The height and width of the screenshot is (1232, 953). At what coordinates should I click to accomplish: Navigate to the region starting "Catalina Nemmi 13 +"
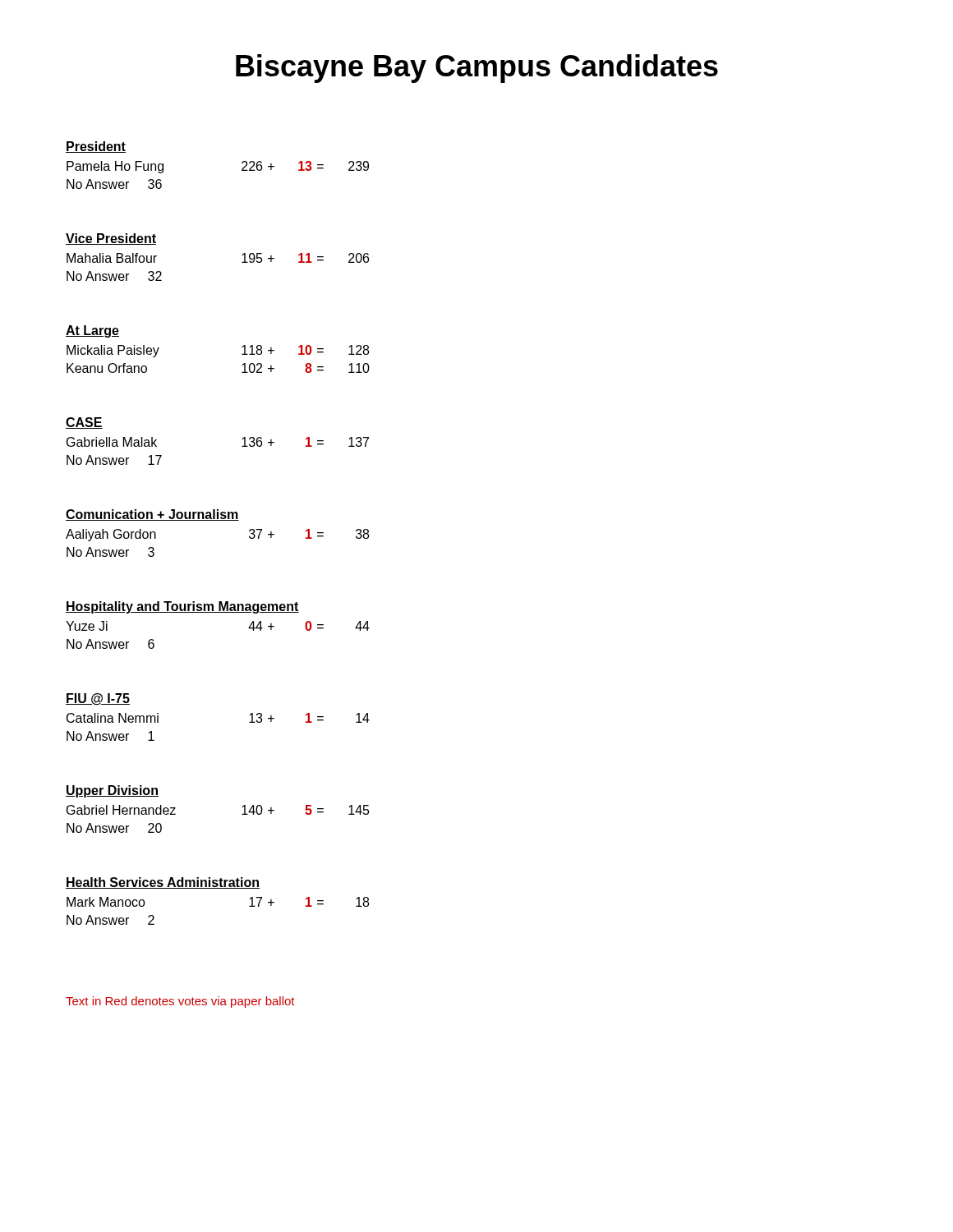coord(110,718)
